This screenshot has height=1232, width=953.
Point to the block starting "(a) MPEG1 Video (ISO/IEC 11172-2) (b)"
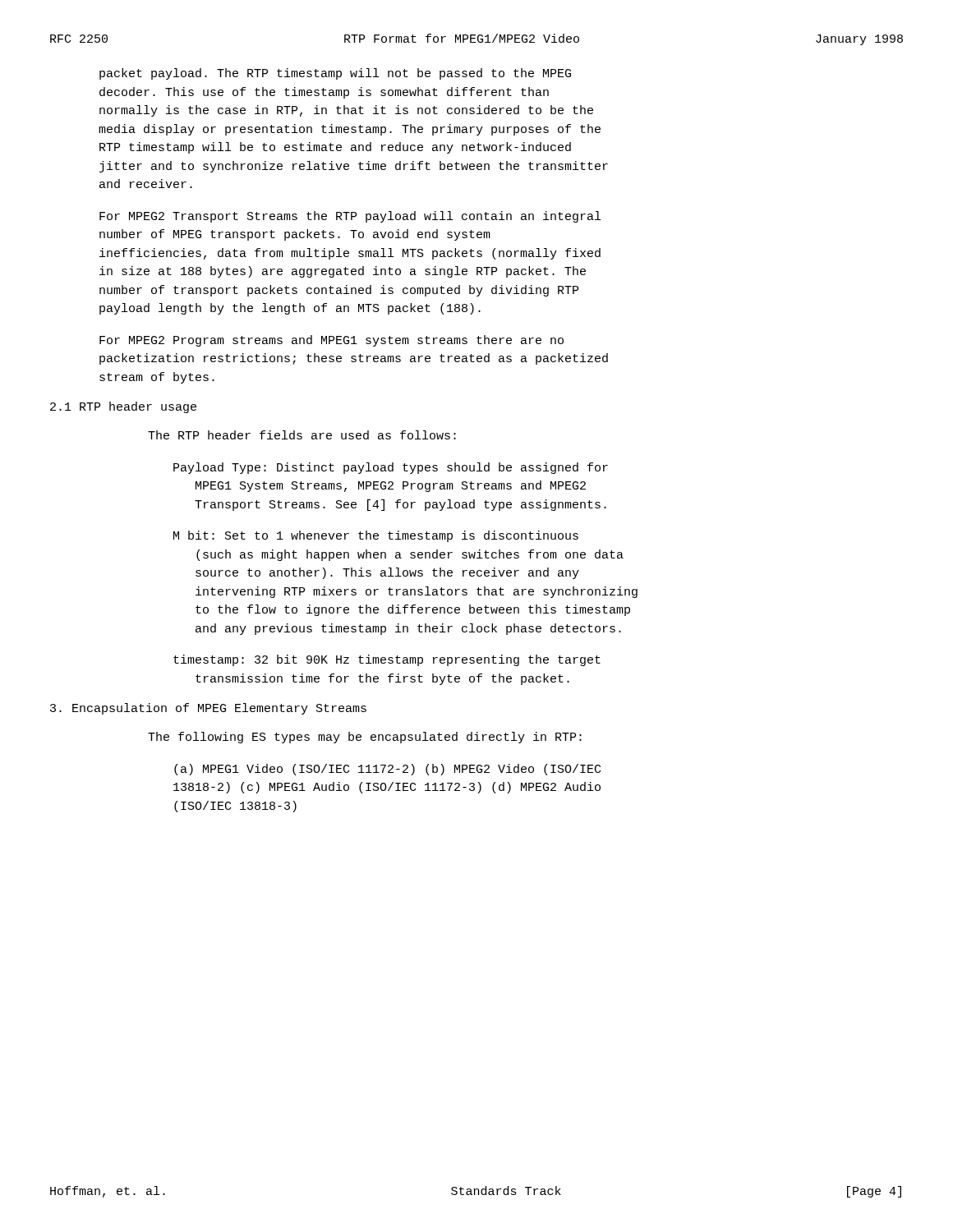[x=387, y=788]
